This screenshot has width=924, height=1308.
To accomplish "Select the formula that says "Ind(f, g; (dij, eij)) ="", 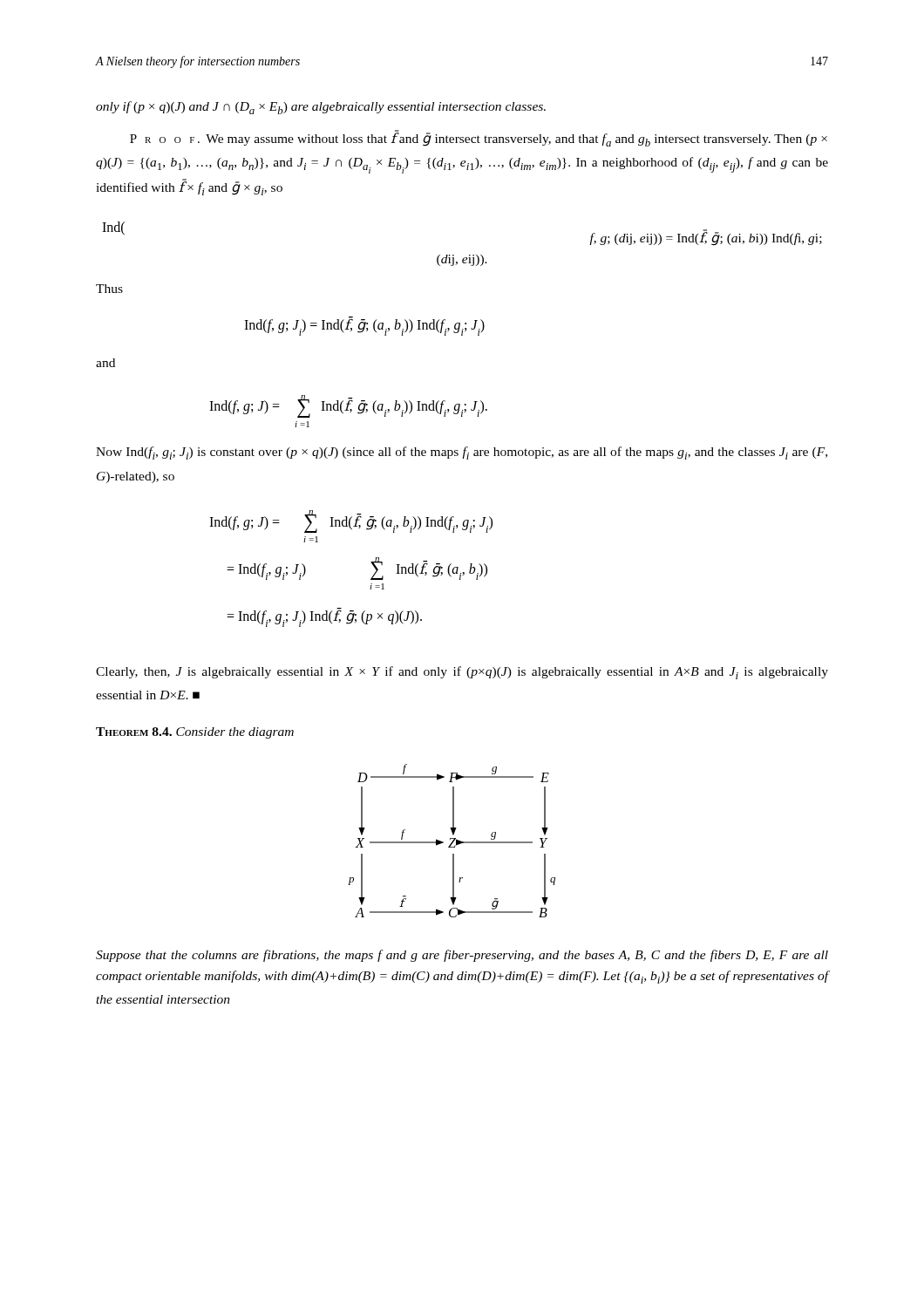I will click(x=117, y=232).
